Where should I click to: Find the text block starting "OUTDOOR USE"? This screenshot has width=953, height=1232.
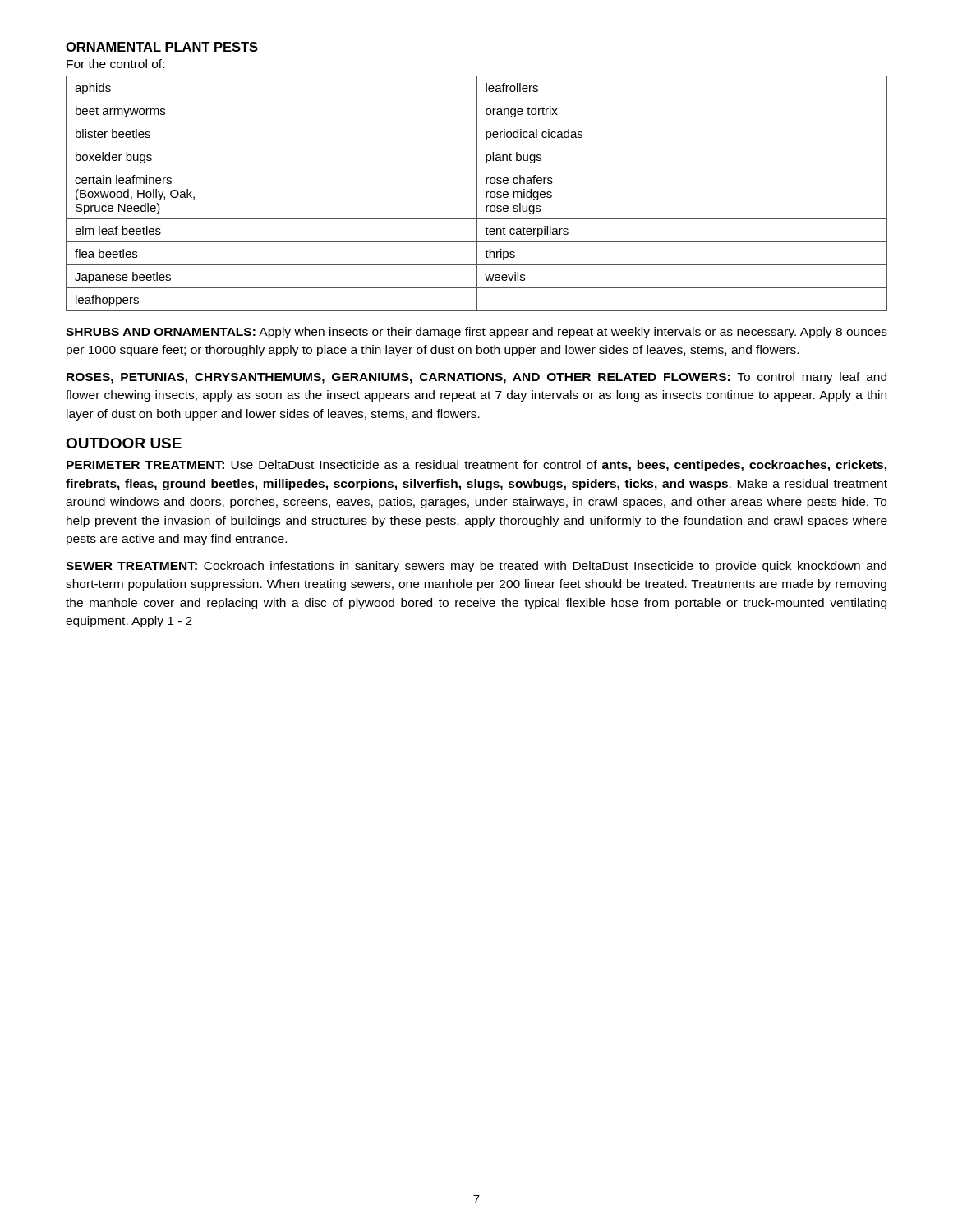click(124, 443)
